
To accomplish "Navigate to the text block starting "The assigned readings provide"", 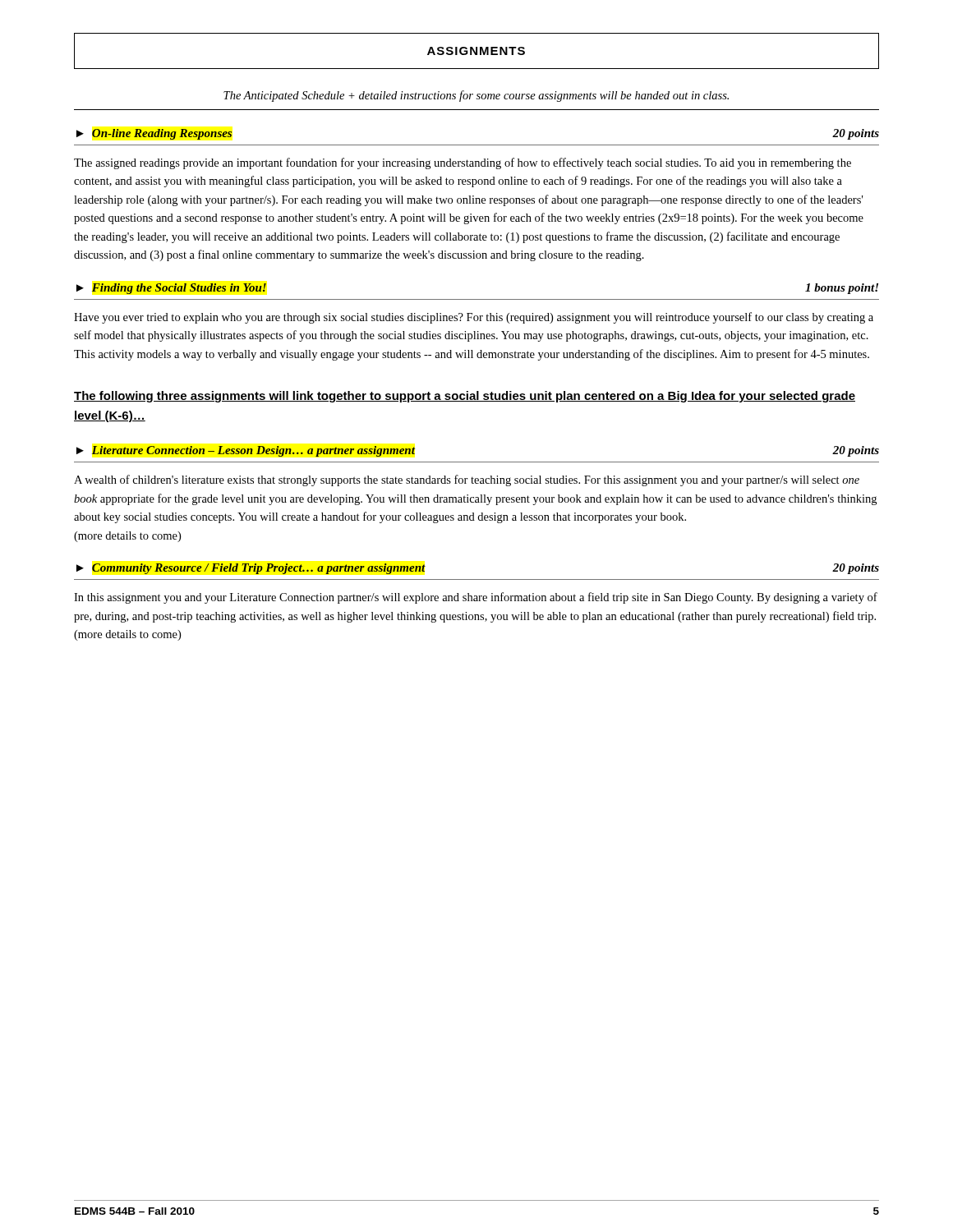I will tap(469, 209).
